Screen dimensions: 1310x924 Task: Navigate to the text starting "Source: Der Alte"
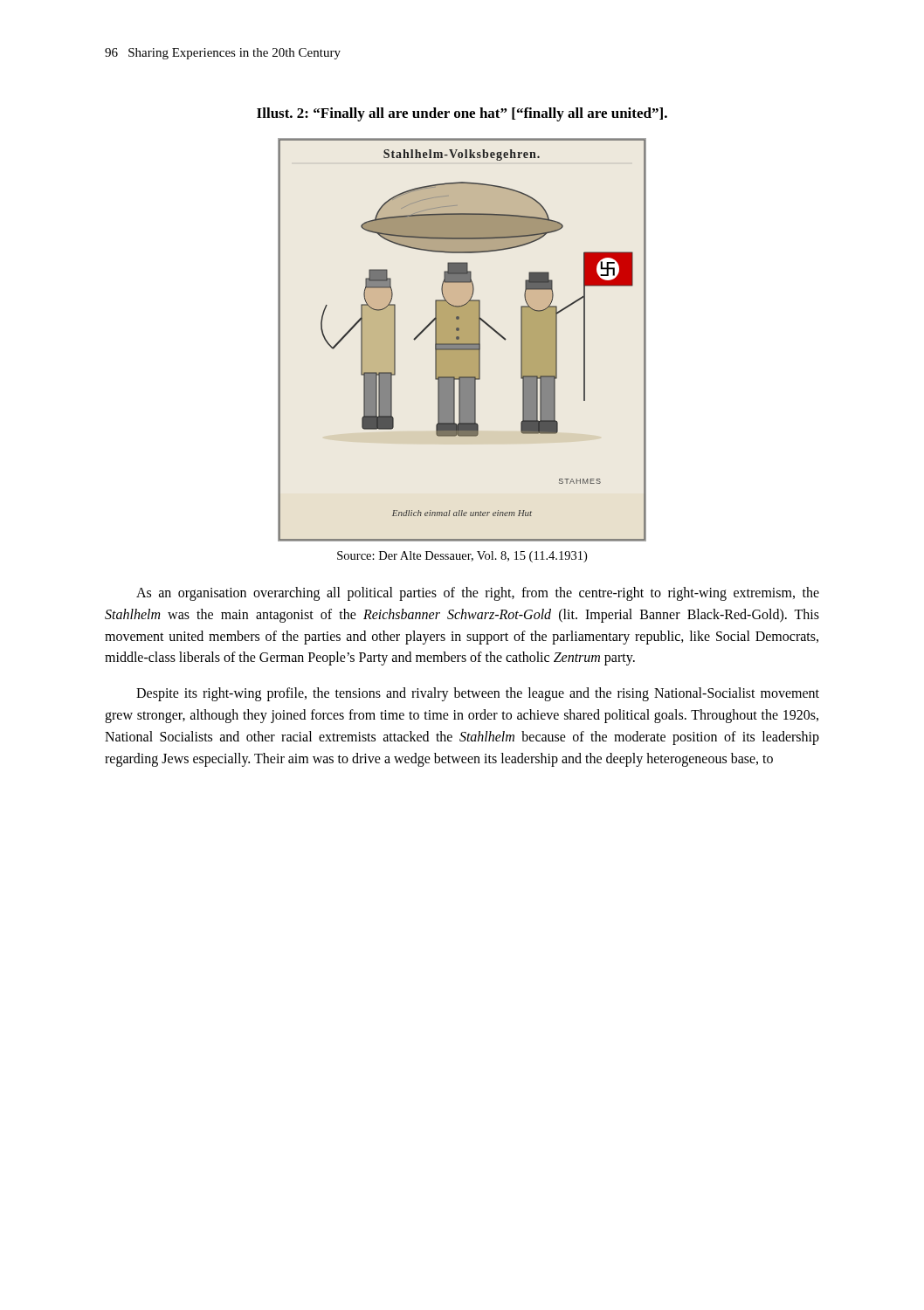click(462, 555)
